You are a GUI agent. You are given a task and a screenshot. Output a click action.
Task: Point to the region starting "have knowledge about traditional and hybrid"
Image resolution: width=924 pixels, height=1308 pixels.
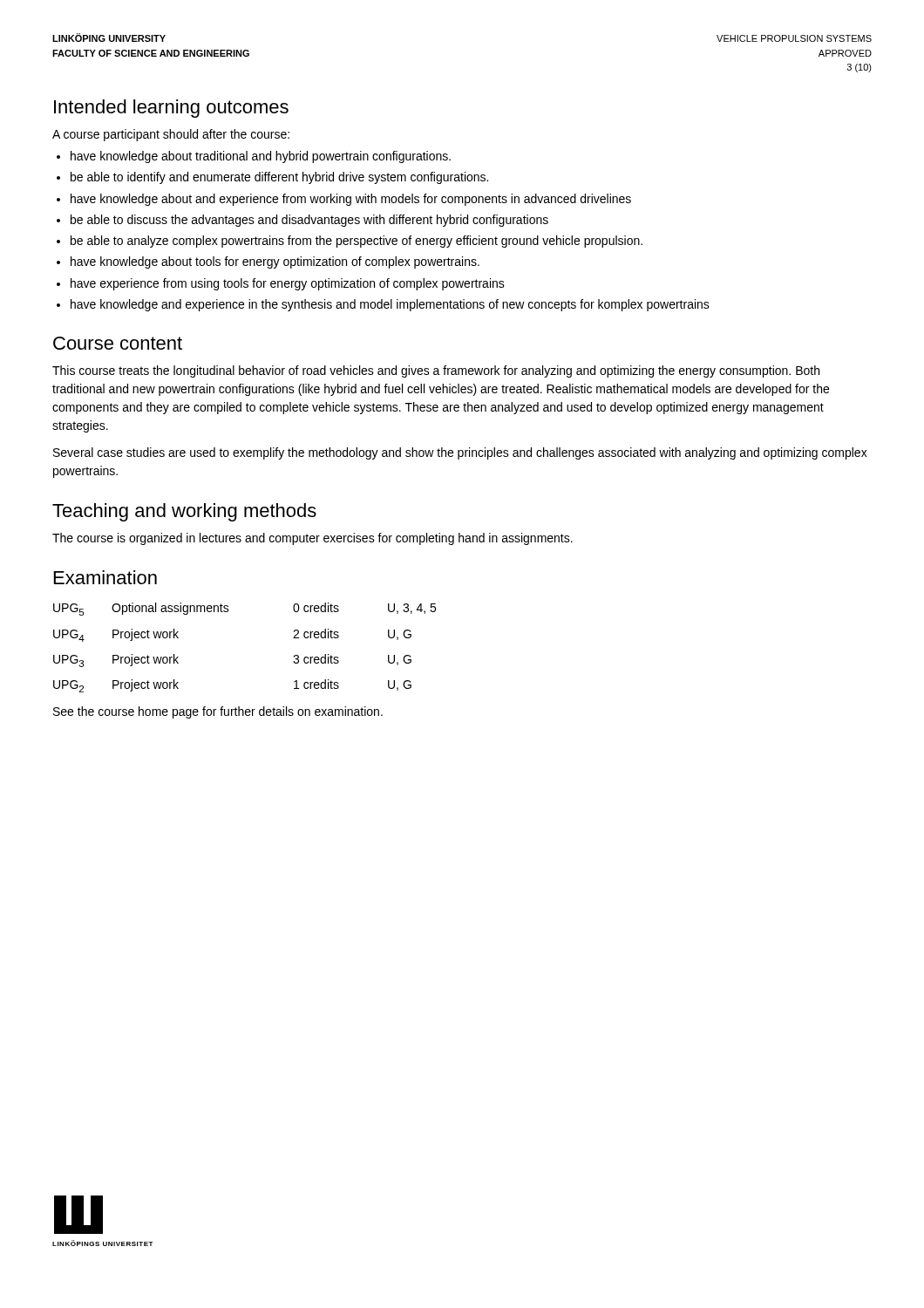click(261, 156)
